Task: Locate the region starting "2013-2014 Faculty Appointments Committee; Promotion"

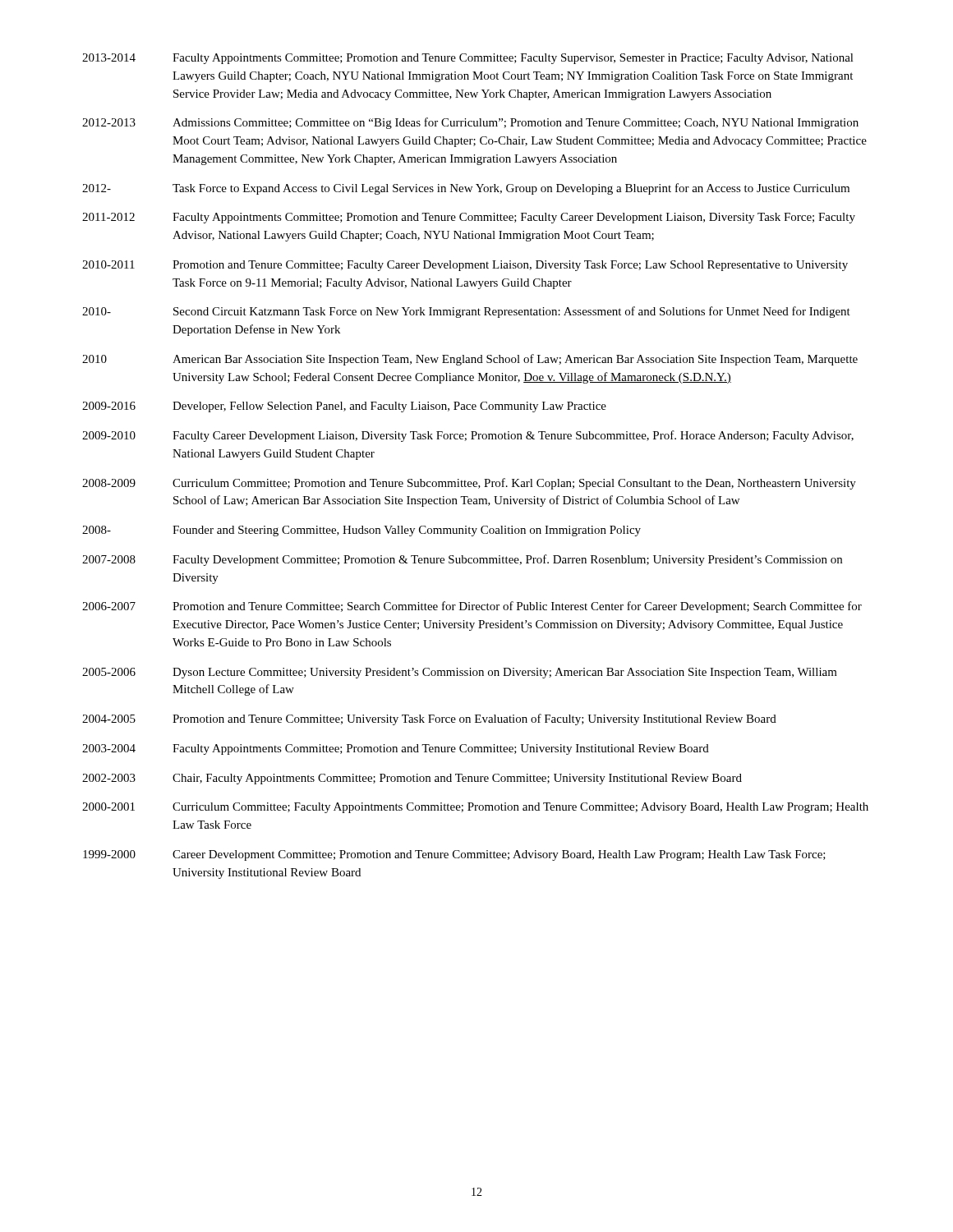Action: [x=476, y=82]
